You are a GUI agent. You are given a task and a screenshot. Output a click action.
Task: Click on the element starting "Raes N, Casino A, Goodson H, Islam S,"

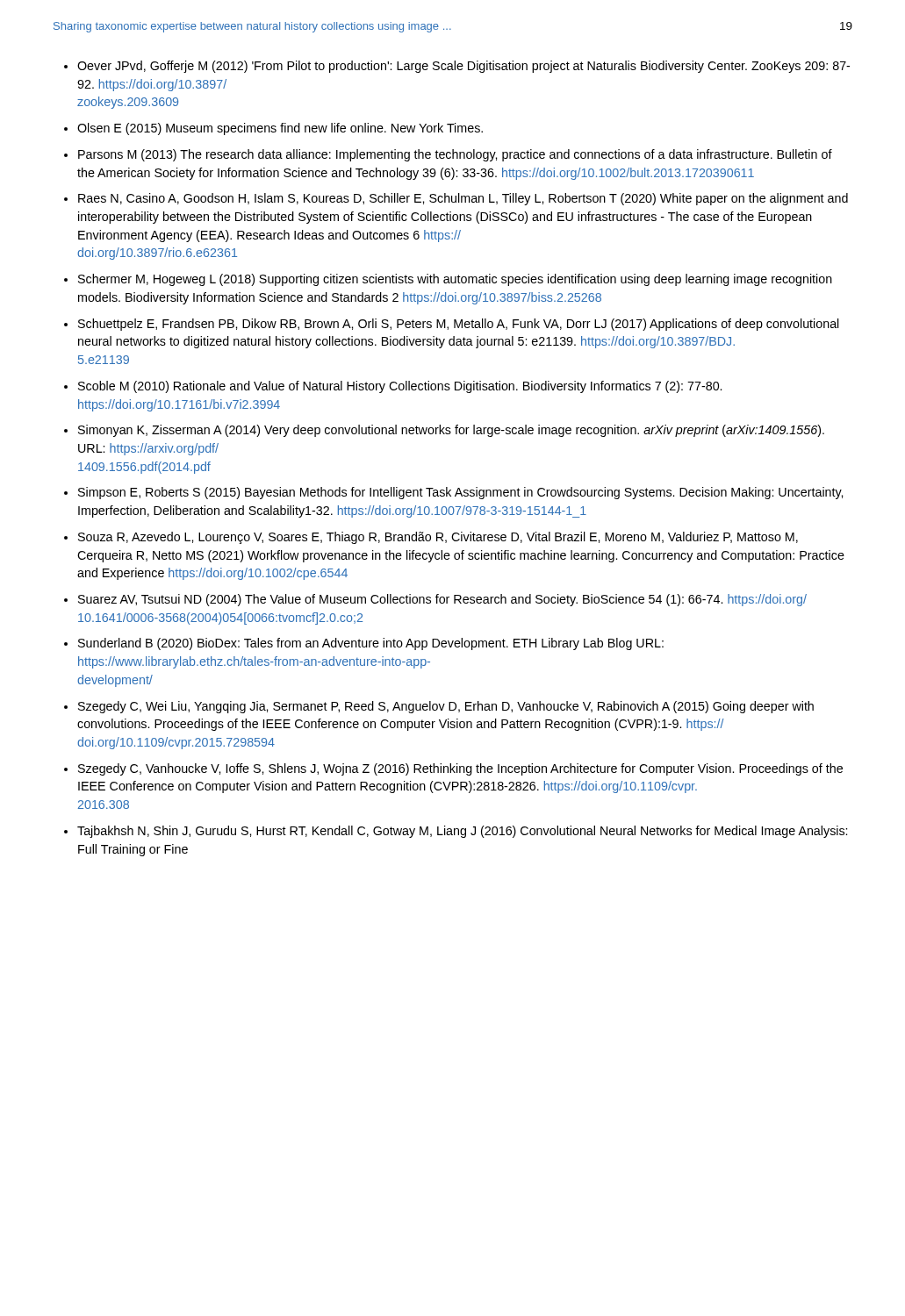463,226
